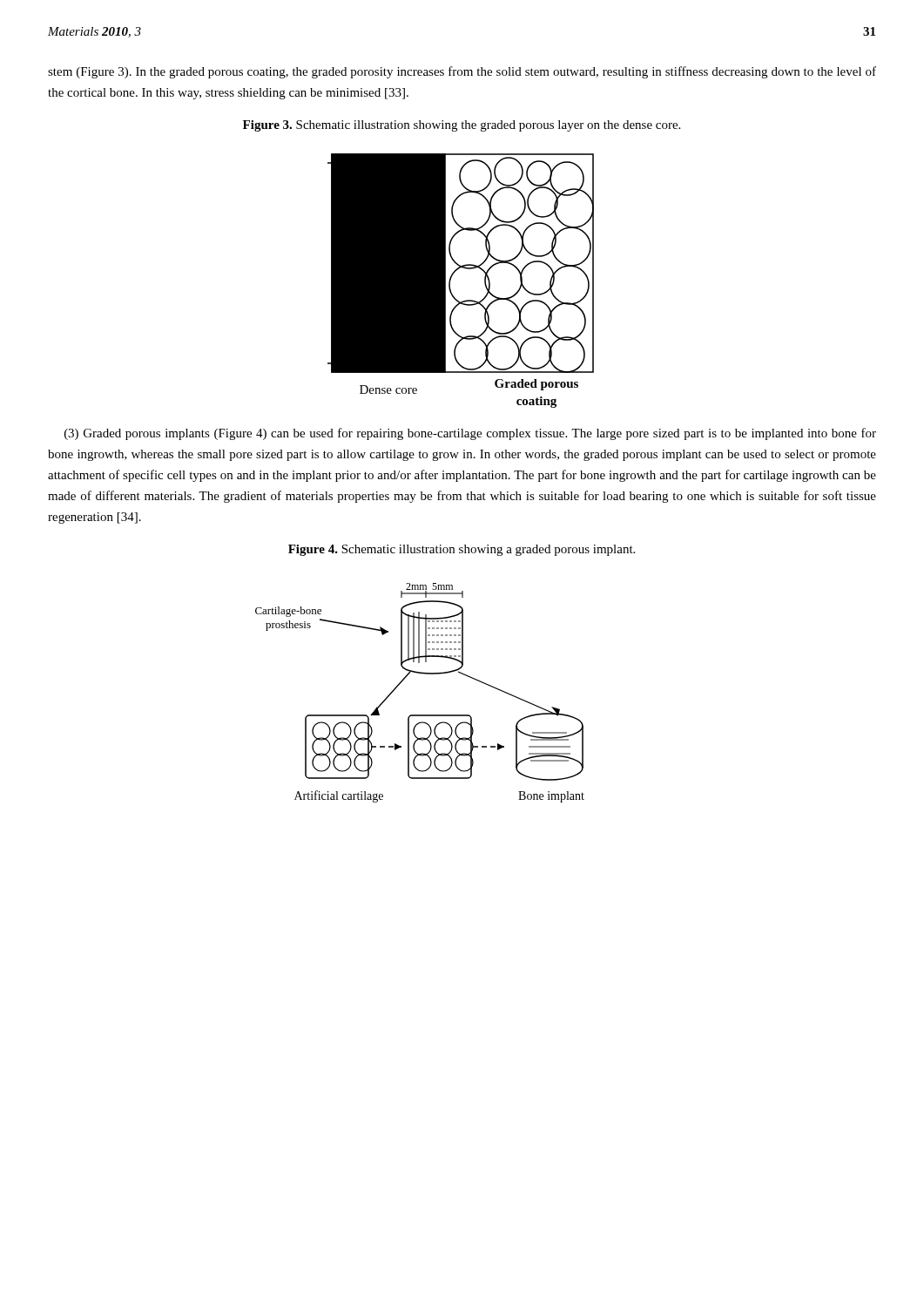Locate the block of text that opens with "(3) Graded porous implants (Figure"
The image size is (924, 1307).
(x=462, y=474)
